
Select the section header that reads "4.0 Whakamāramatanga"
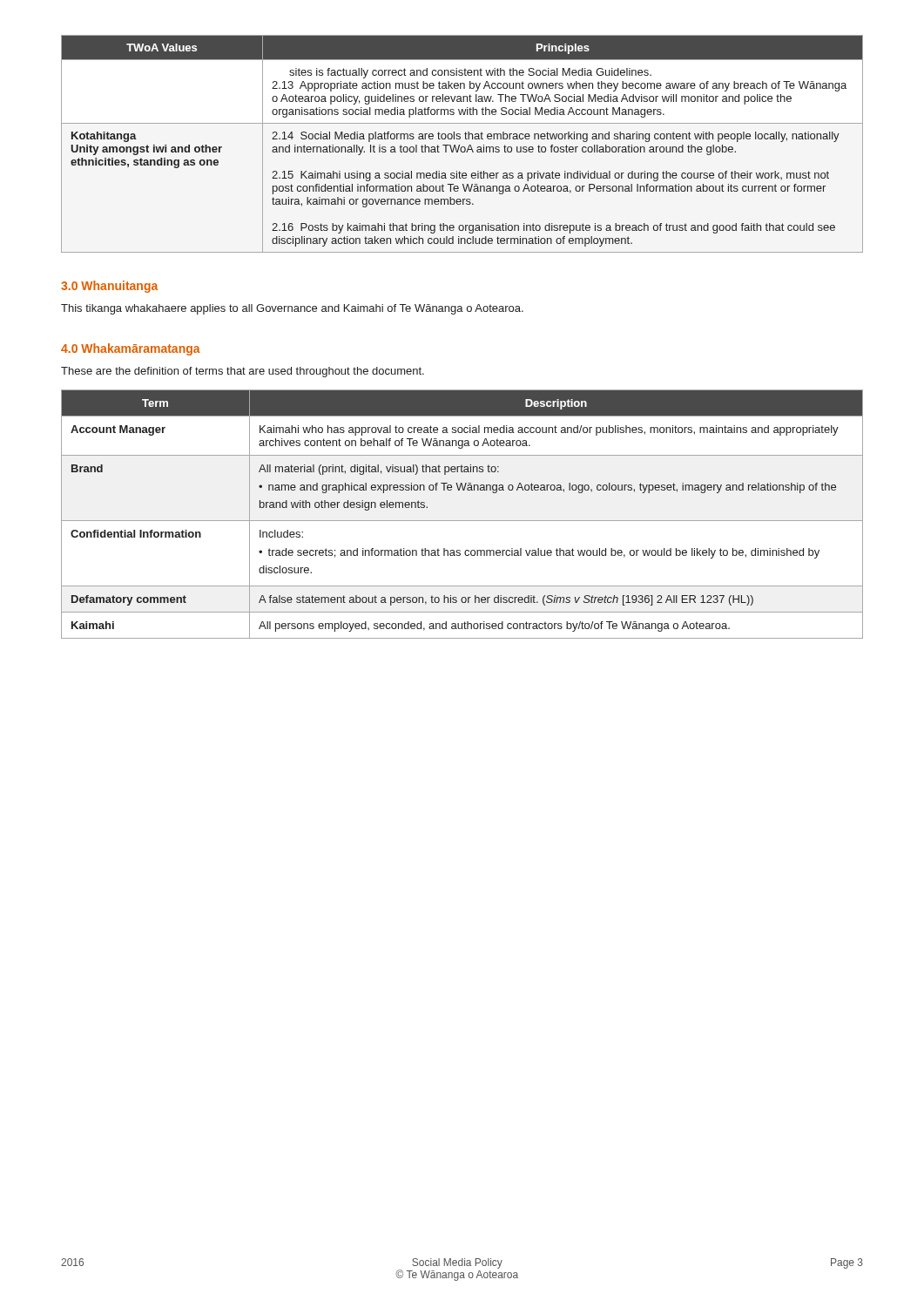click(x=130, y=348)
